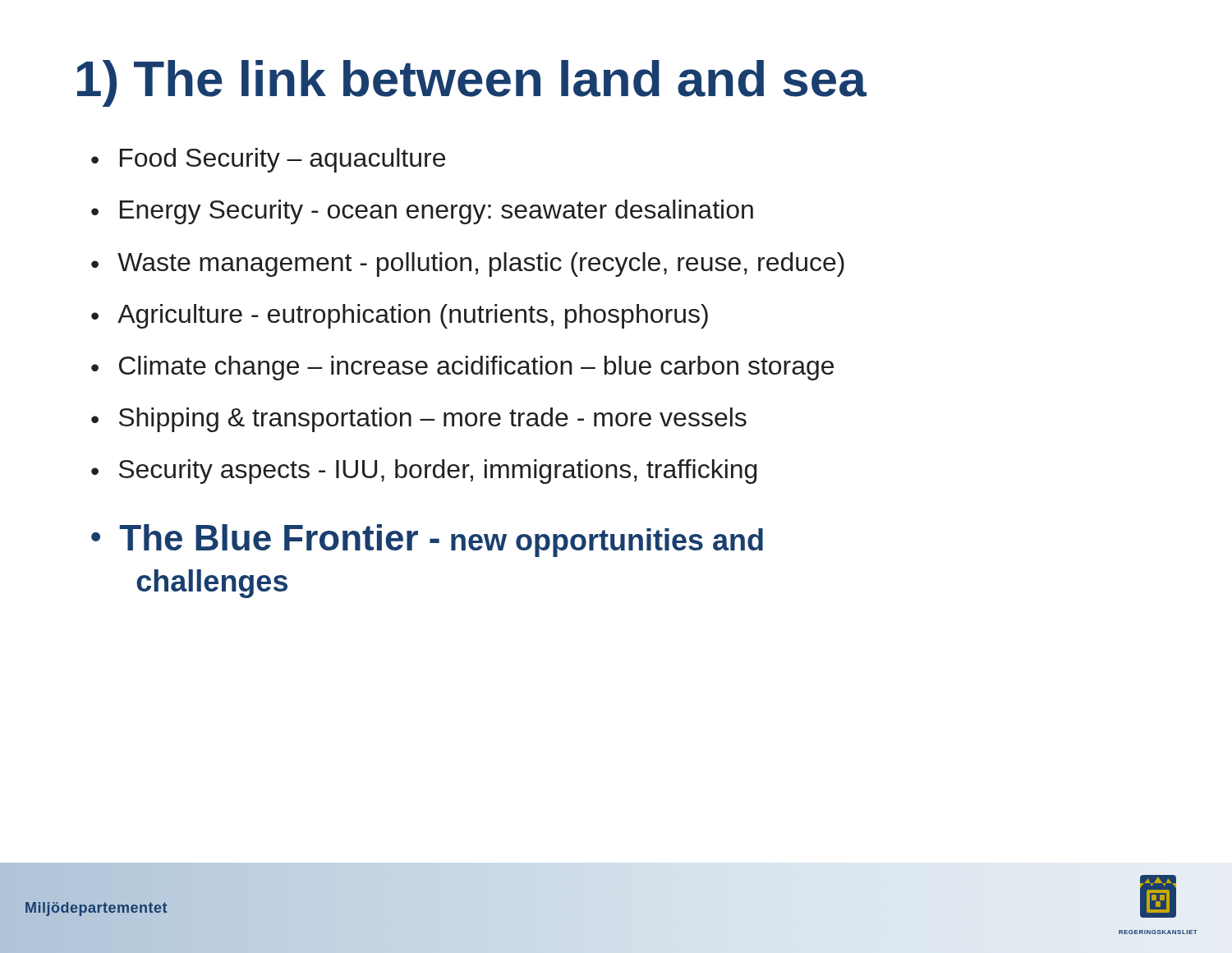Screen dimensions: 953x1232
Task: Click on the list item containing "• Energy Security - ocean energy:"
Action: click(x=422, y=211)
